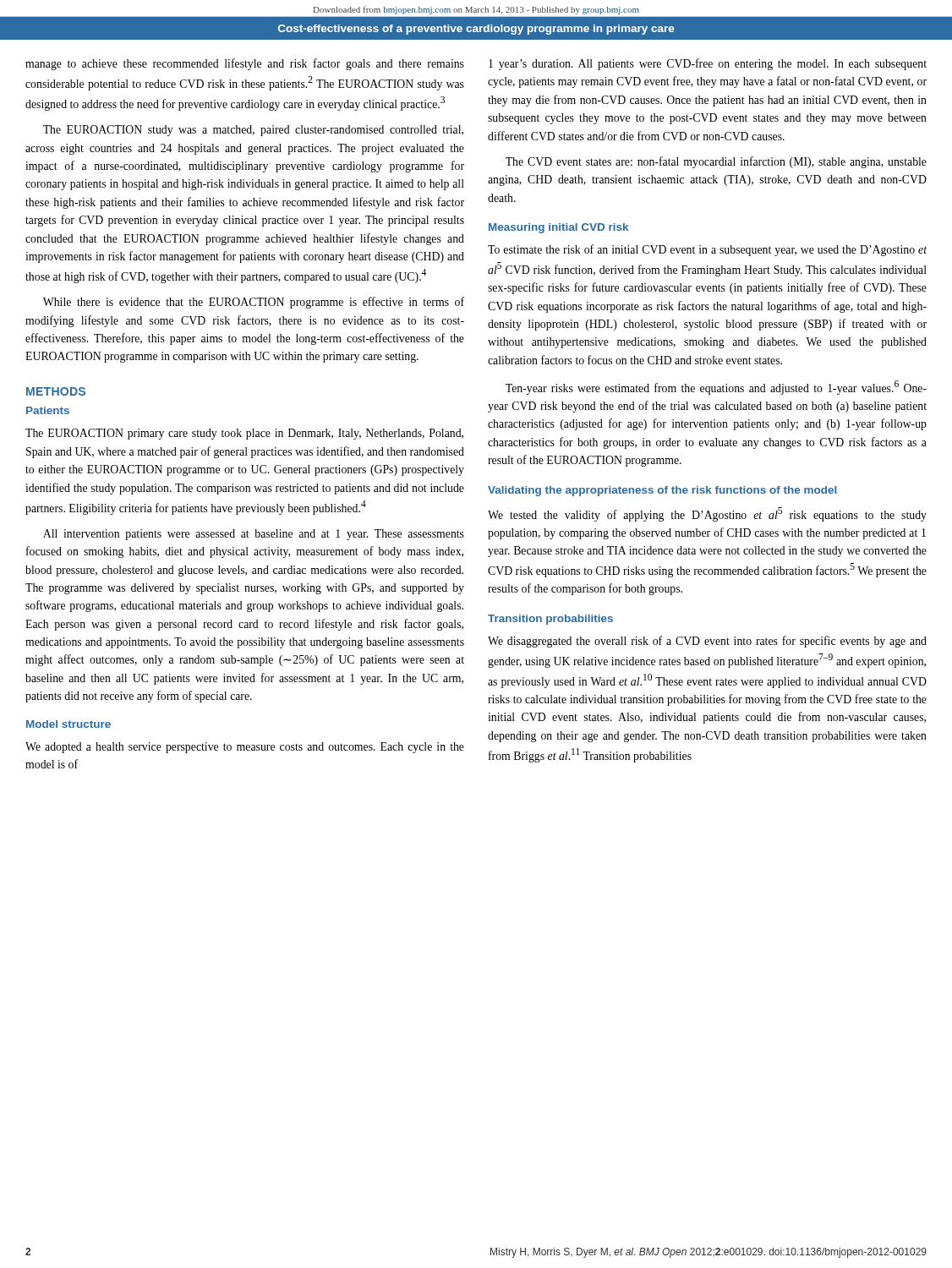Find the passage starting "To estimate the risk of an initial"
Viewport: 952px width, 1268px height.
(x=707, y=305)
